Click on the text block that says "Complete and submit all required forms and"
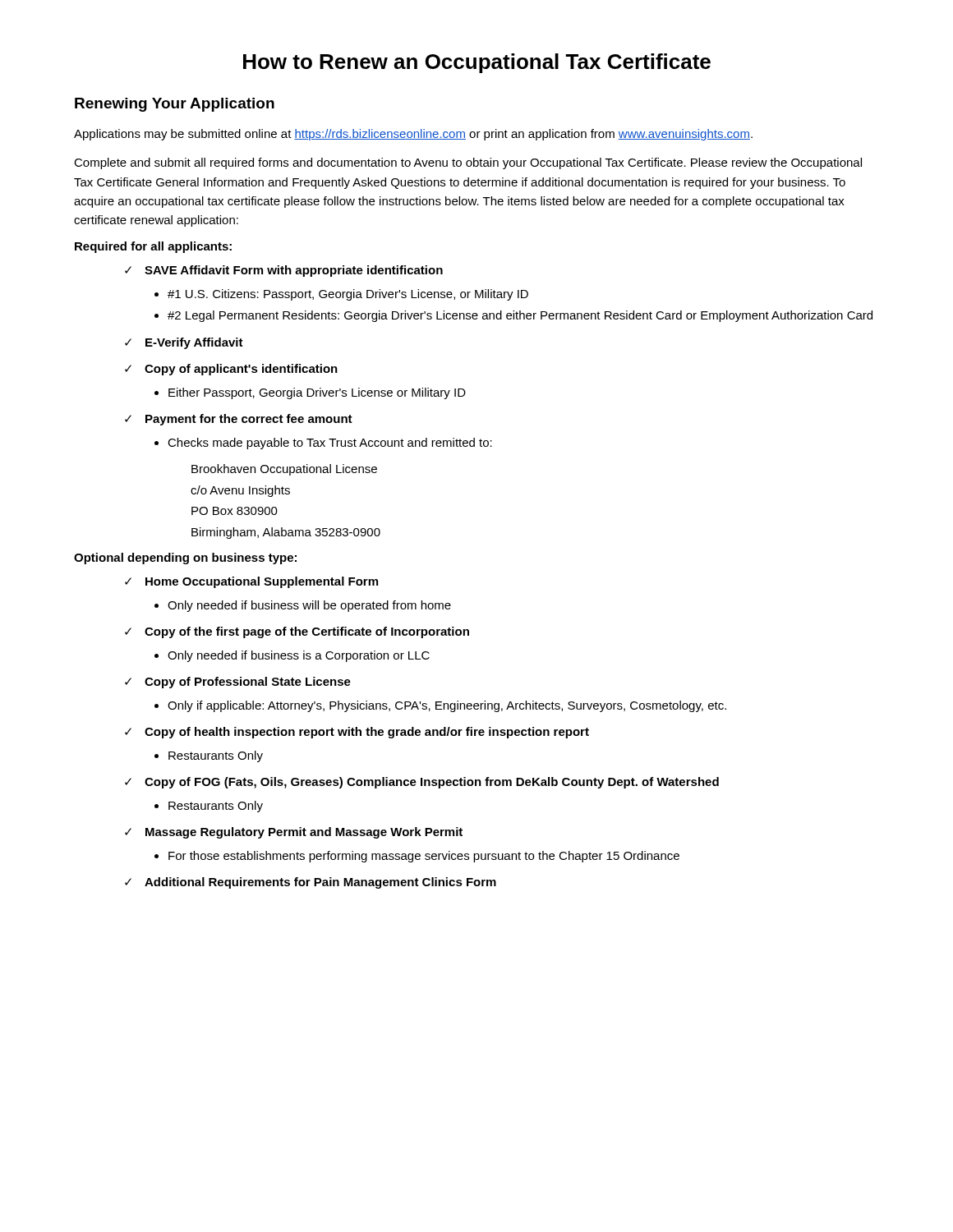 (x=468, y=191)
